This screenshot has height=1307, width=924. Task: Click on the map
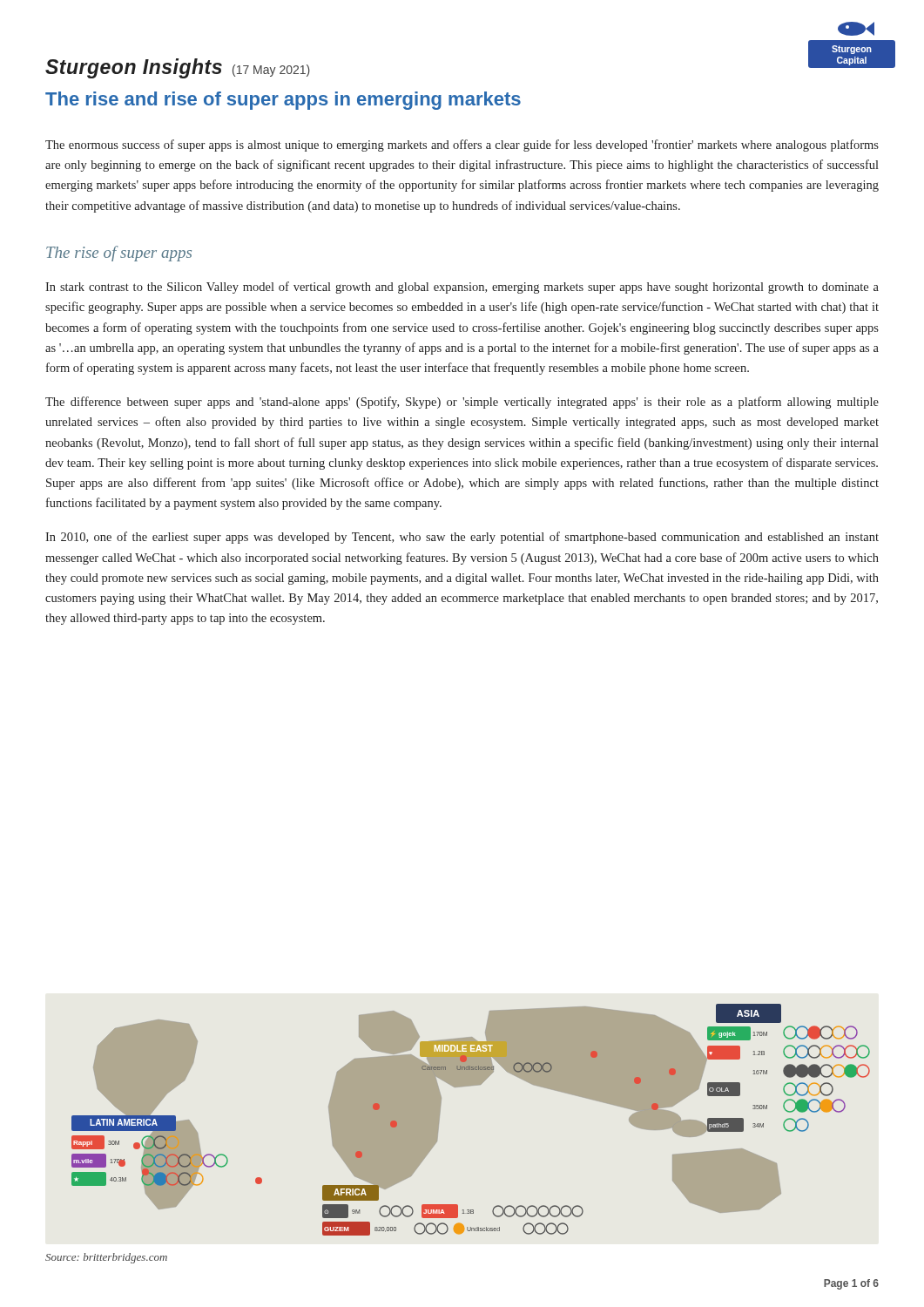click(462, 1119)
